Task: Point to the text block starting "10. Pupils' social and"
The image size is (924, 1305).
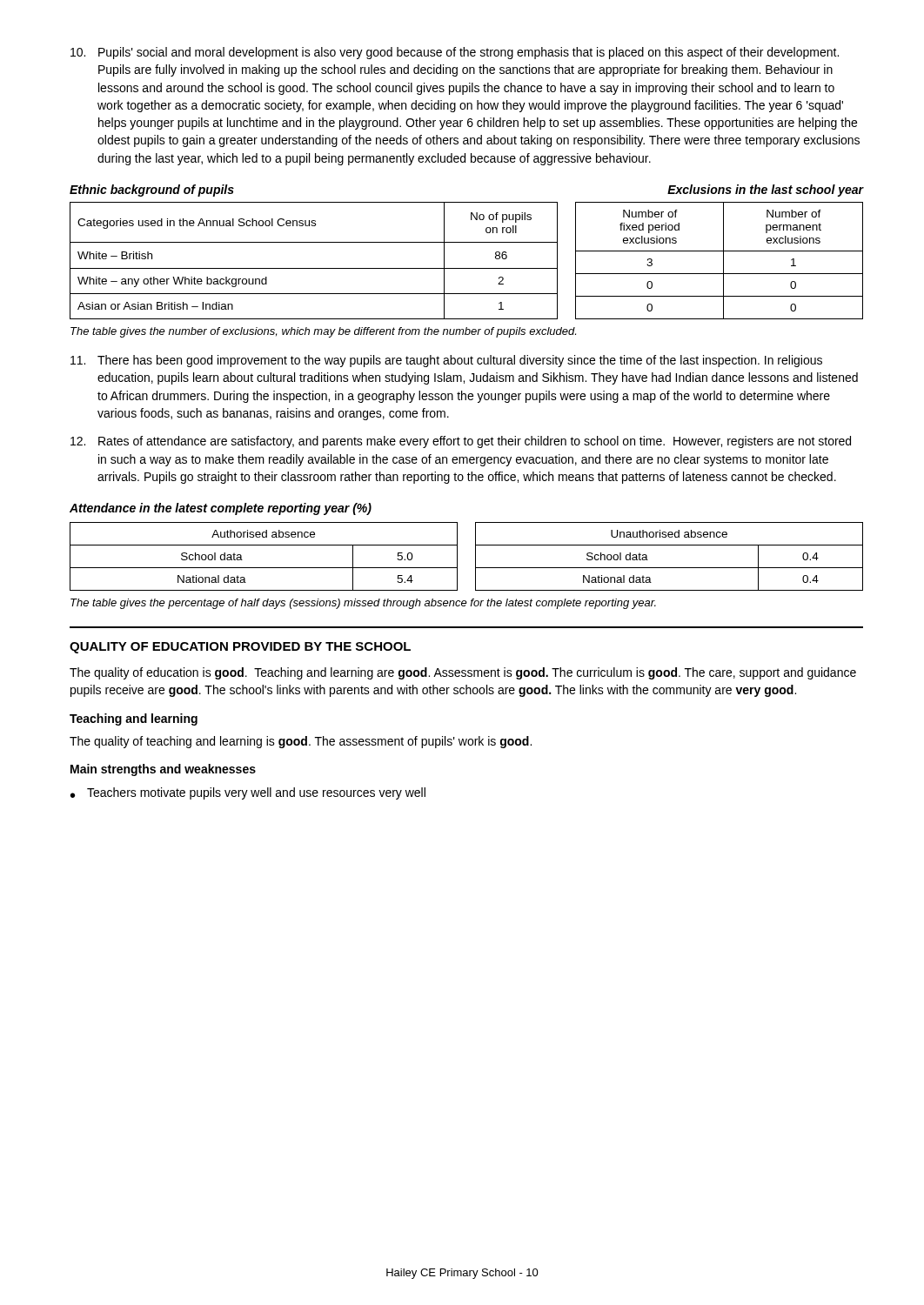Action: [x=466, y=105]
